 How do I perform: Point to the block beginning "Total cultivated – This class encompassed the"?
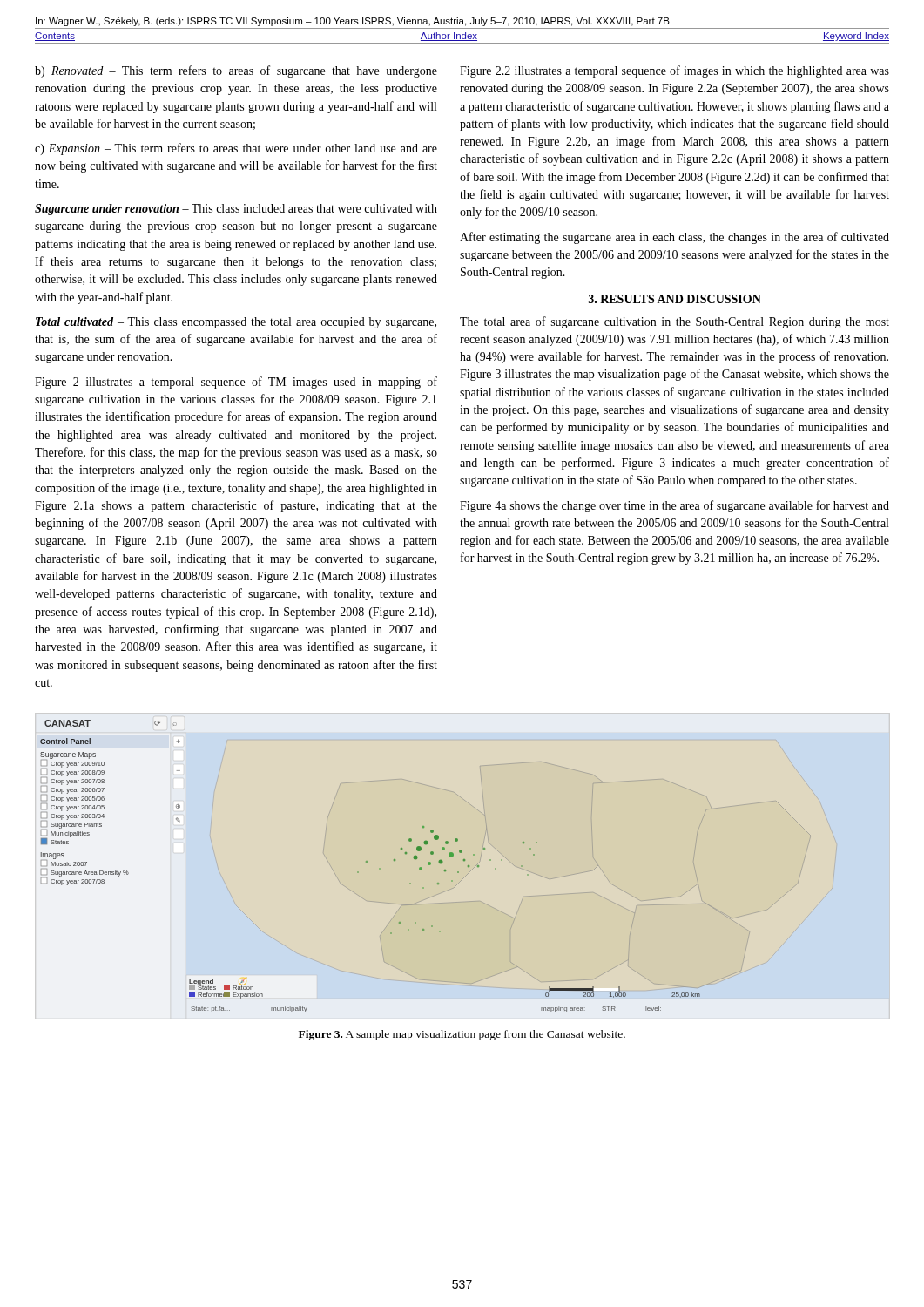[x=236, y=340]
